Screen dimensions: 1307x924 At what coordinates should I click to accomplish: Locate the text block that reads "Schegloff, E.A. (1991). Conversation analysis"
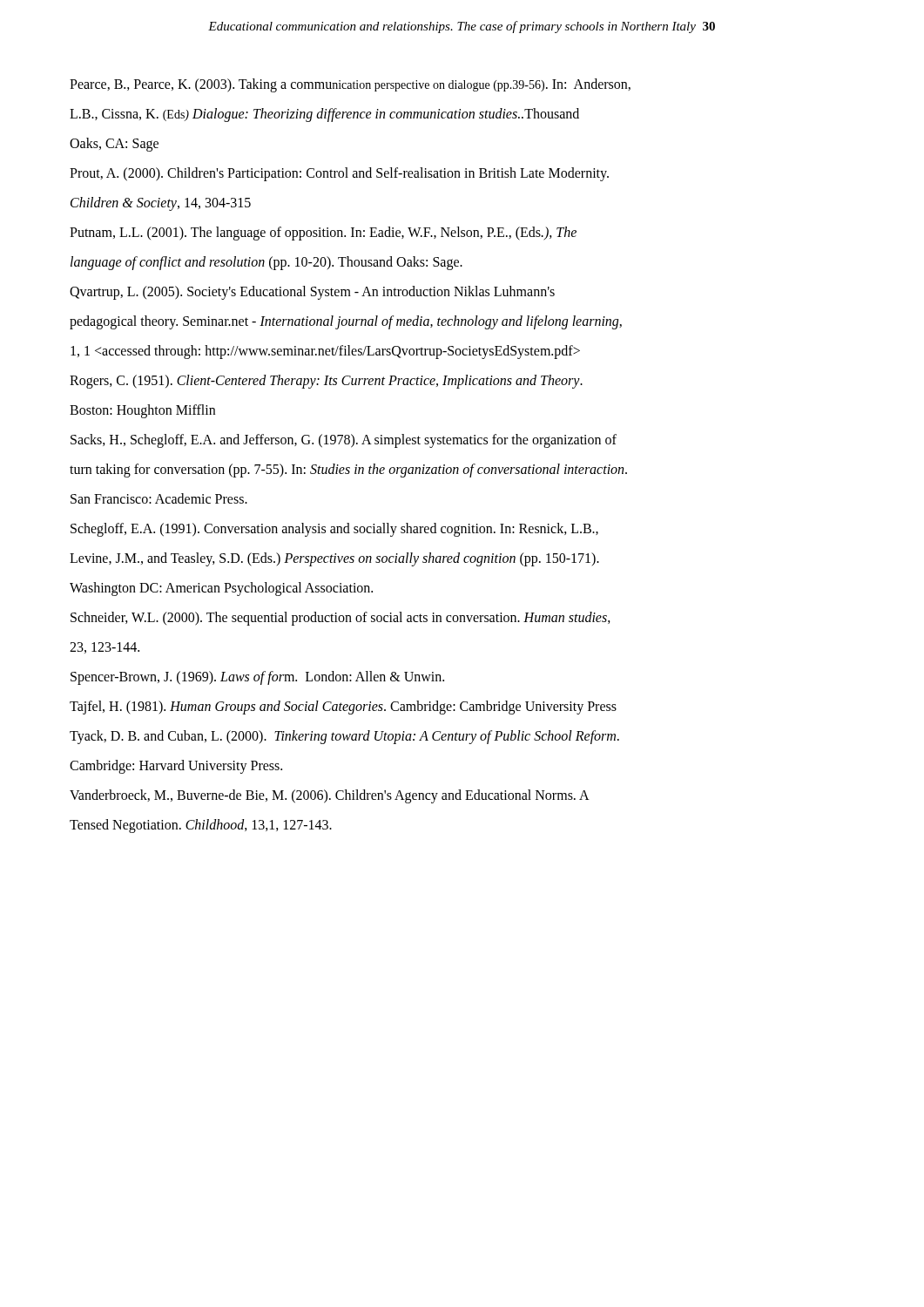[x=462, y=559]
